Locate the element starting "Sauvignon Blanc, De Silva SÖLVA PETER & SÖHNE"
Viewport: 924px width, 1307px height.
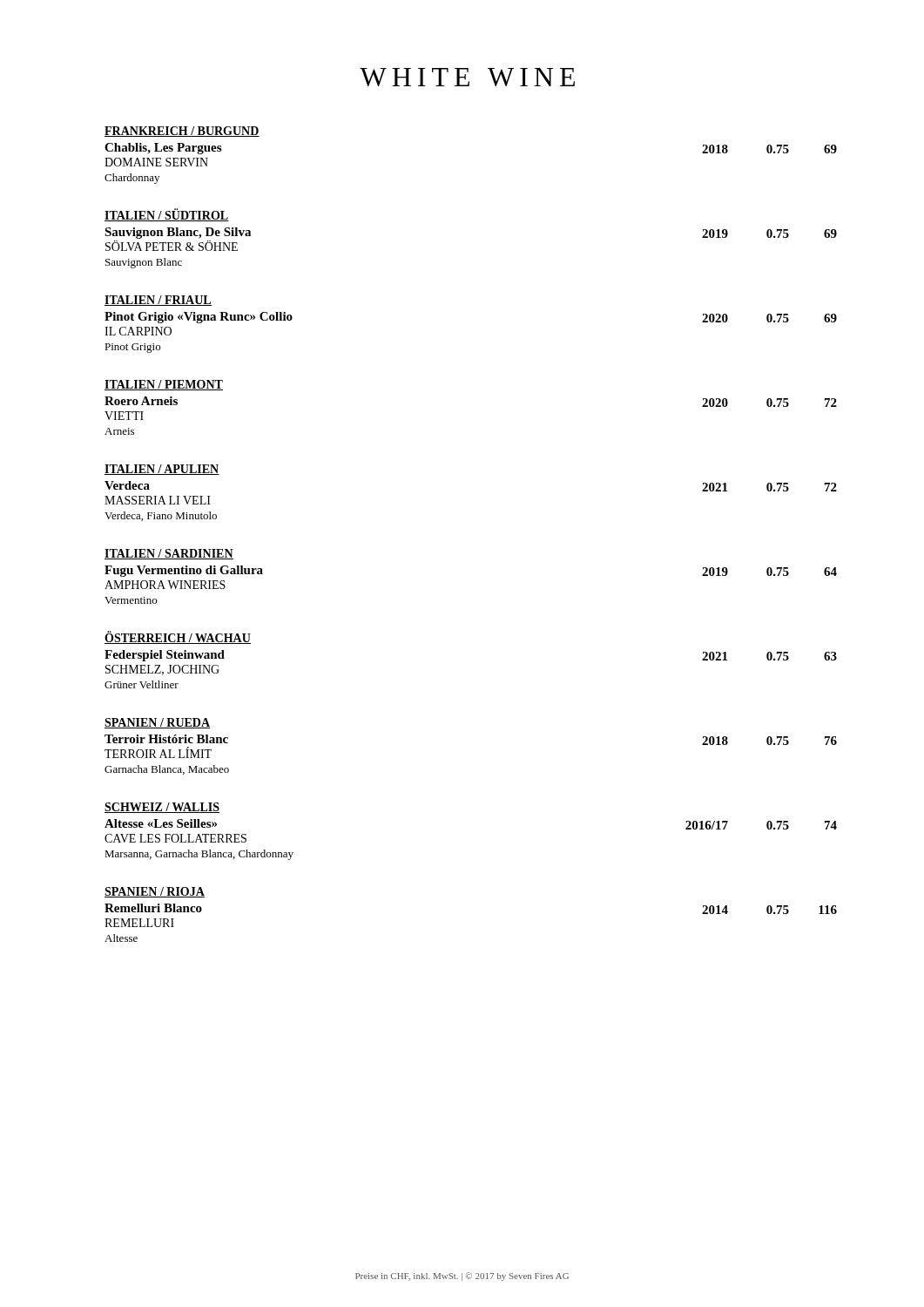[173, 233]
